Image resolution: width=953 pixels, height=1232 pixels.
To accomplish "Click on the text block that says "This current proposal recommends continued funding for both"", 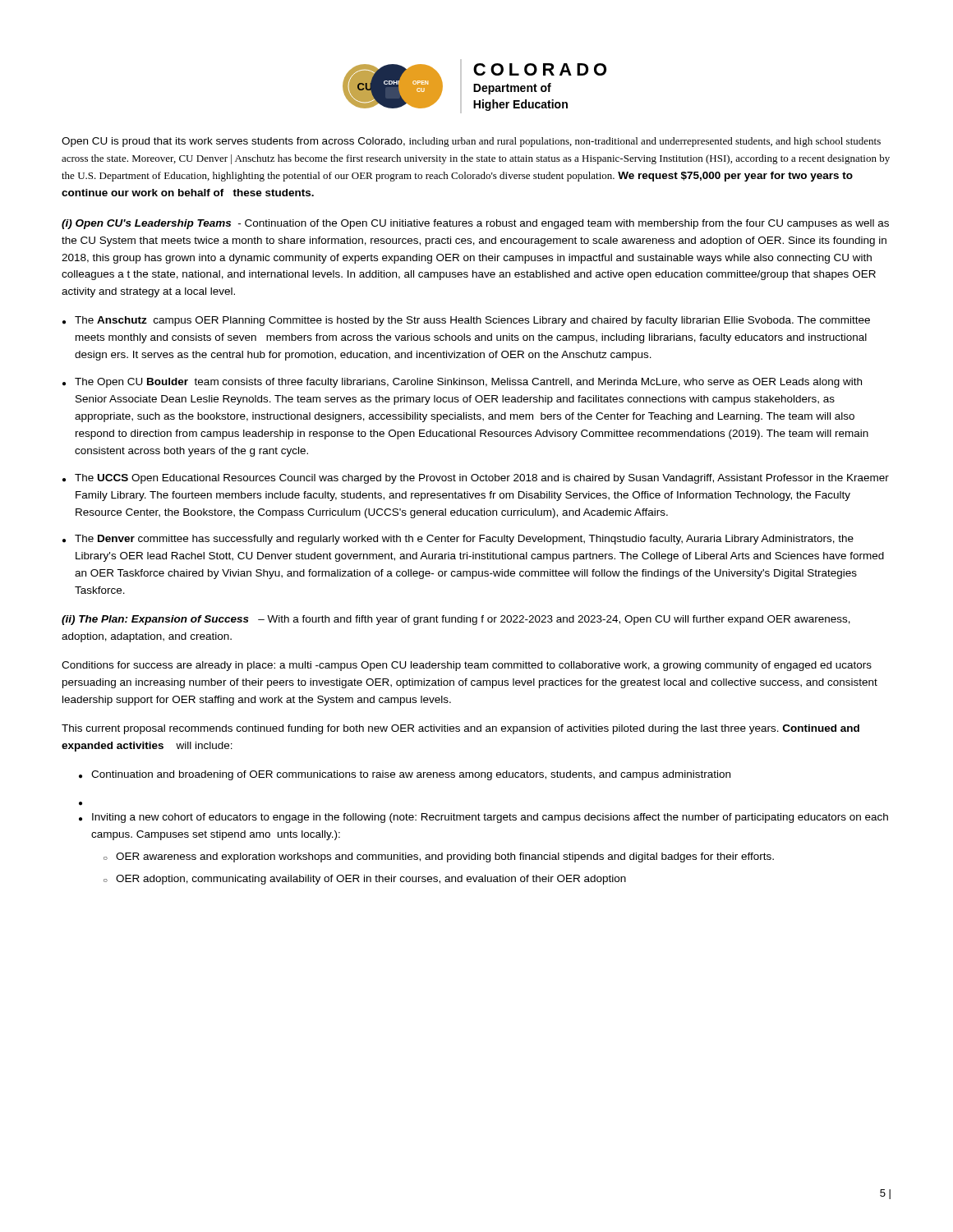I will [x=461, y=736].
